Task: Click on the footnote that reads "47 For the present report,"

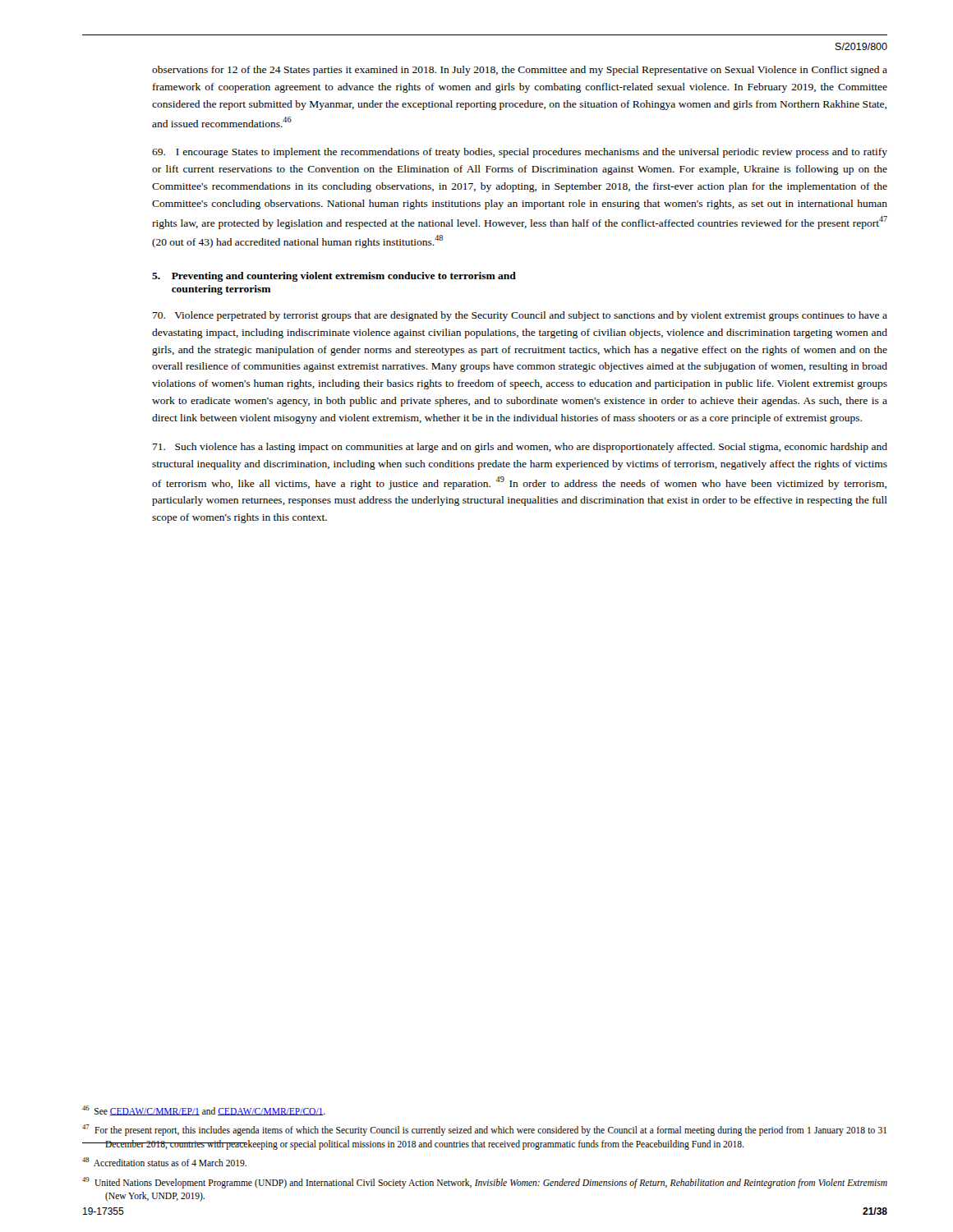Action: pyautogui.click(x=485, y=1136)
